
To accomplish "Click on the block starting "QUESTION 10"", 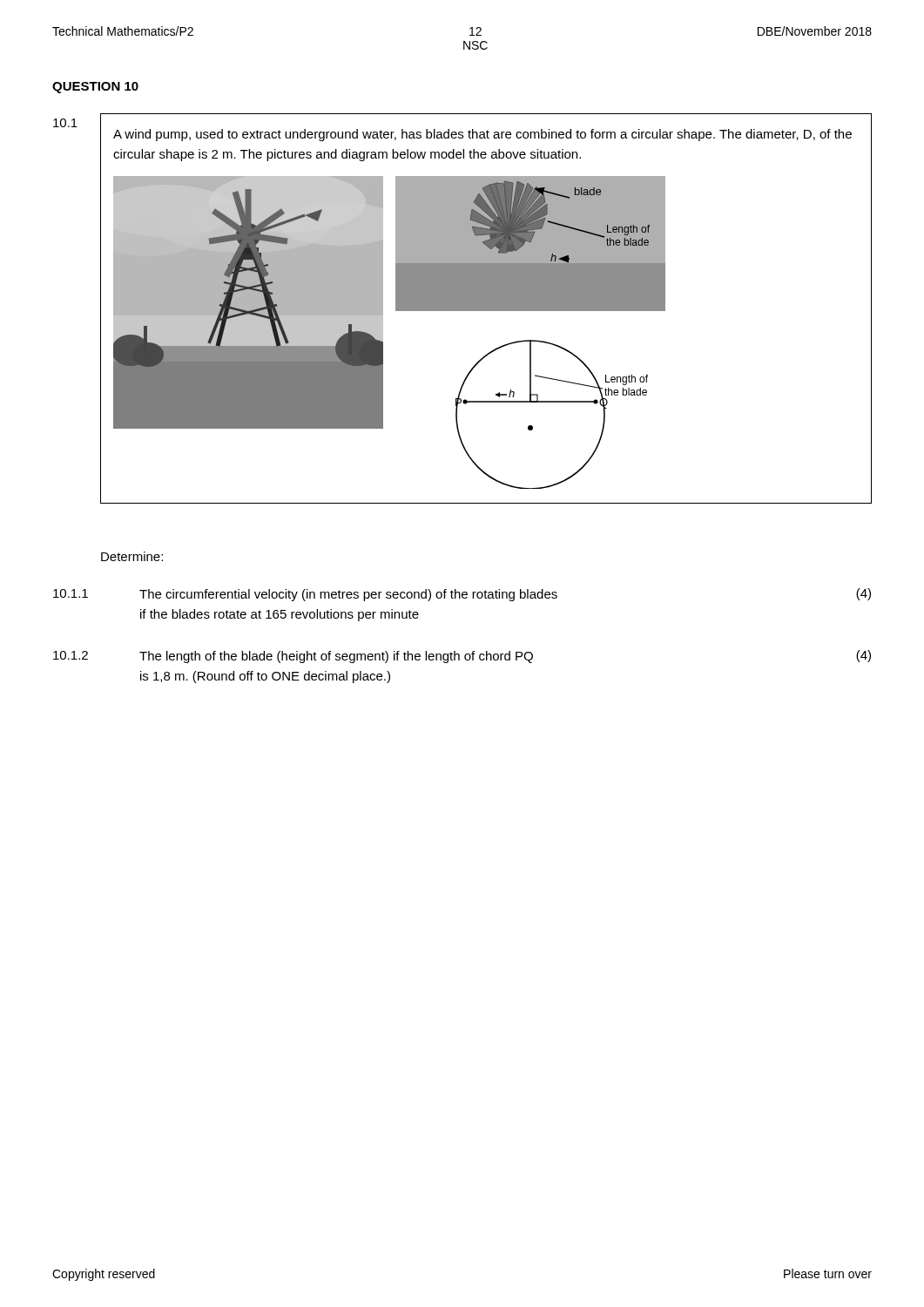I will point(95,86).
